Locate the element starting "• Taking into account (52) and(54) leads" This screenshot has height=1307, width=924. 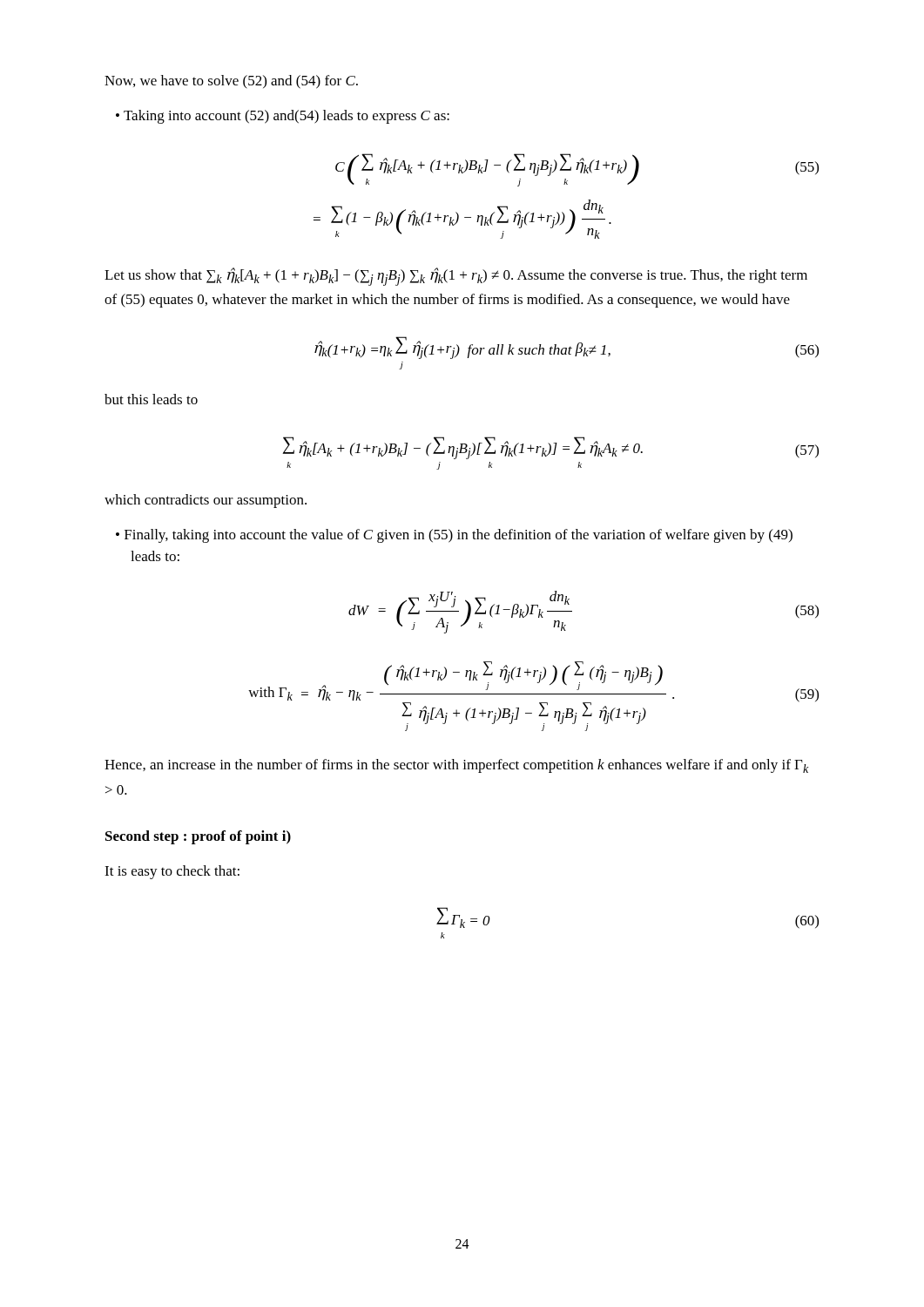(x=283, y=117)
